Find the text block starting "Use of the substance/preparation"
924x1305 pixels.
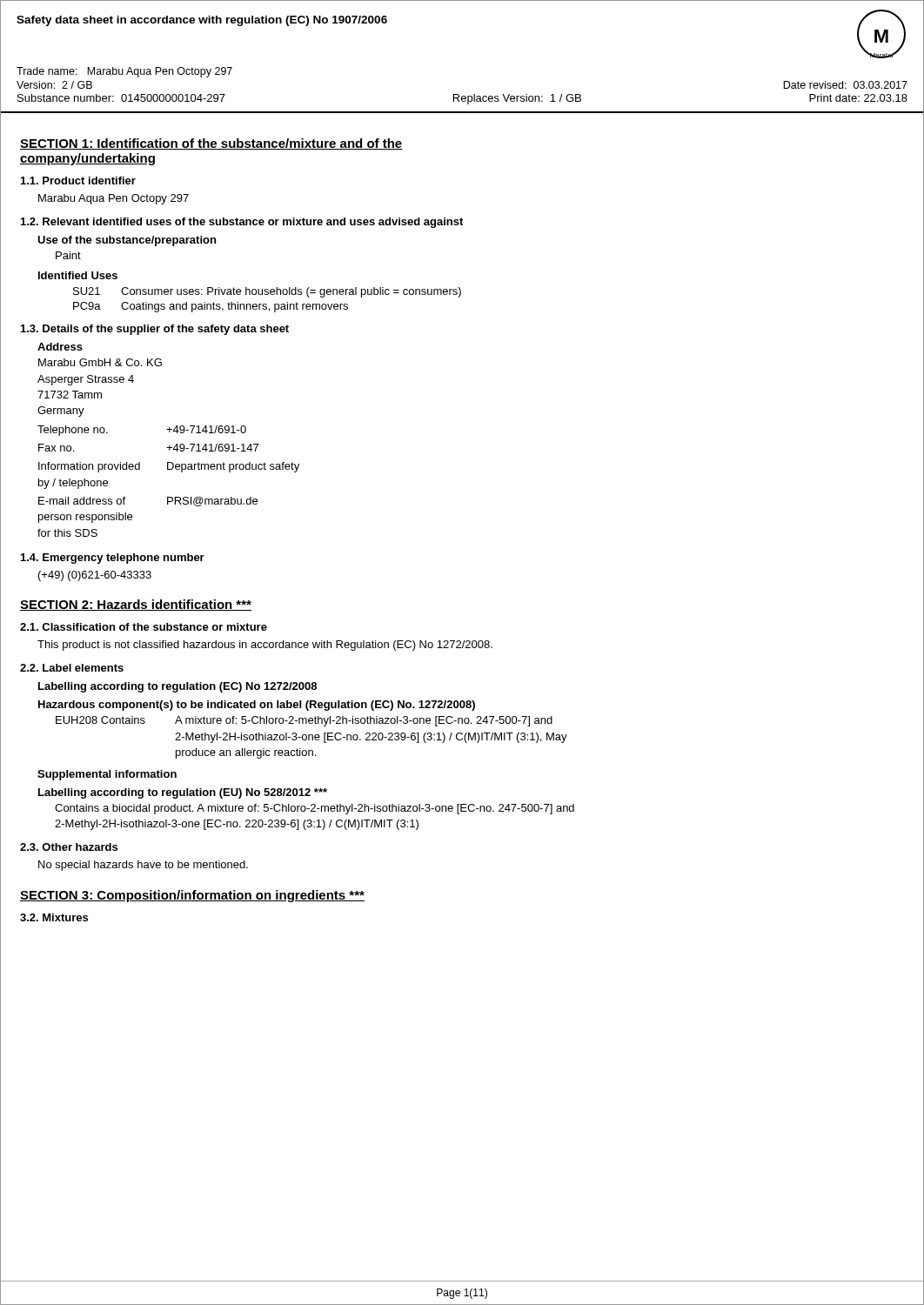(x=127, y=240)
